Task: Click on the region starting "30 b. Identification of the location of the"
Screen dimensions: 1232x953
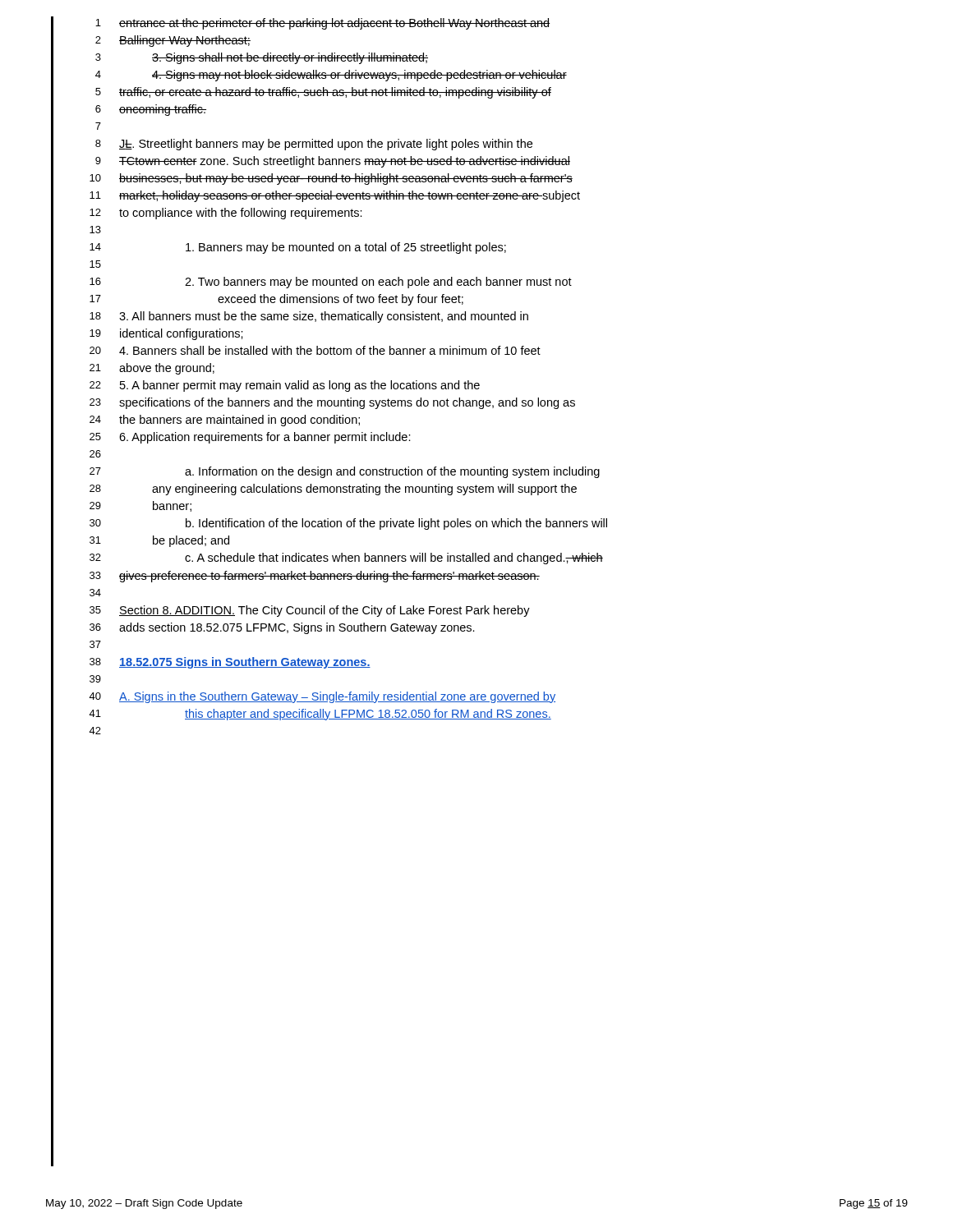Action: (493, 524)
